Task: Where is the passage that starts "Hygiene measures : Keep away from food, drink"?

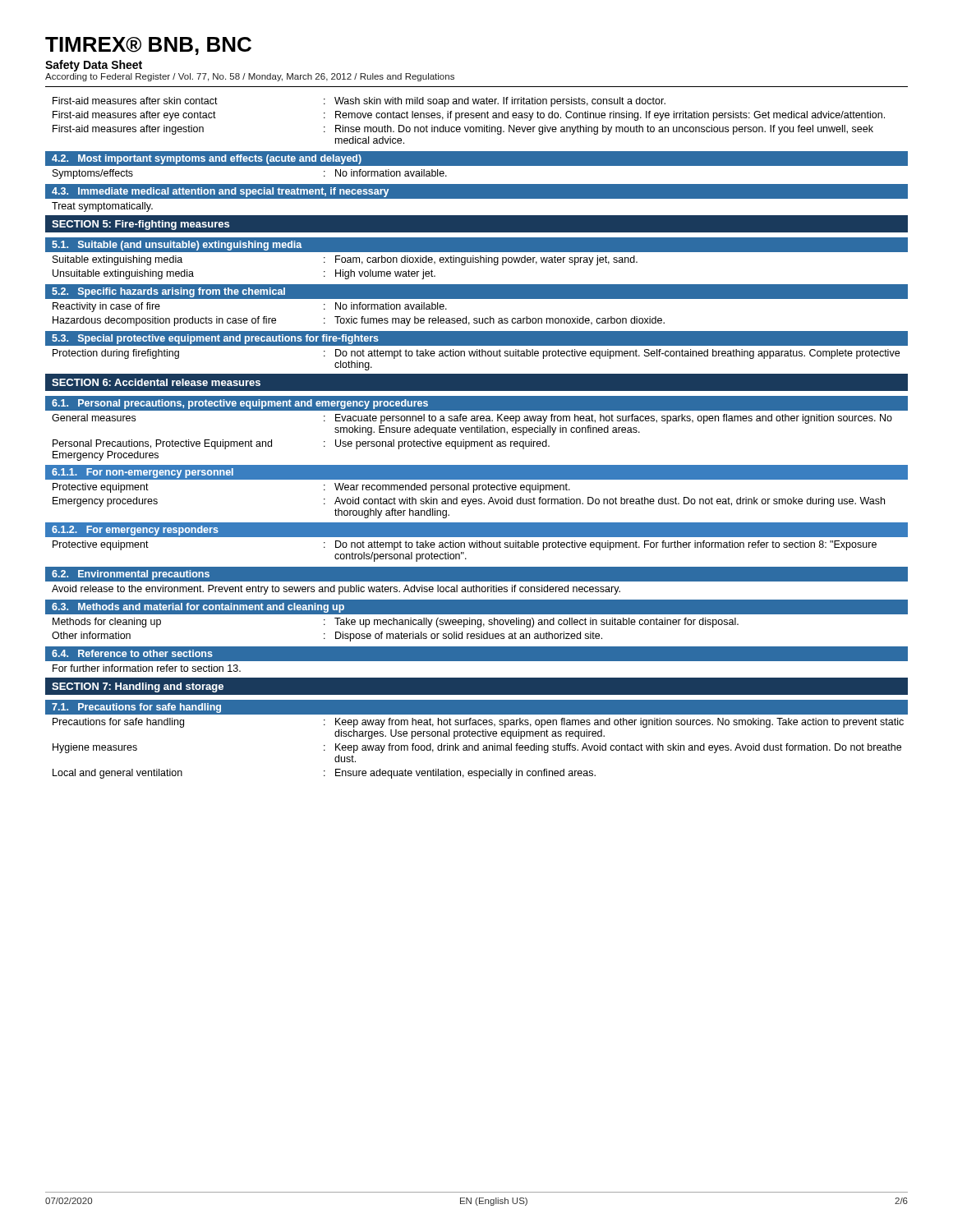Action: (476, 753)
